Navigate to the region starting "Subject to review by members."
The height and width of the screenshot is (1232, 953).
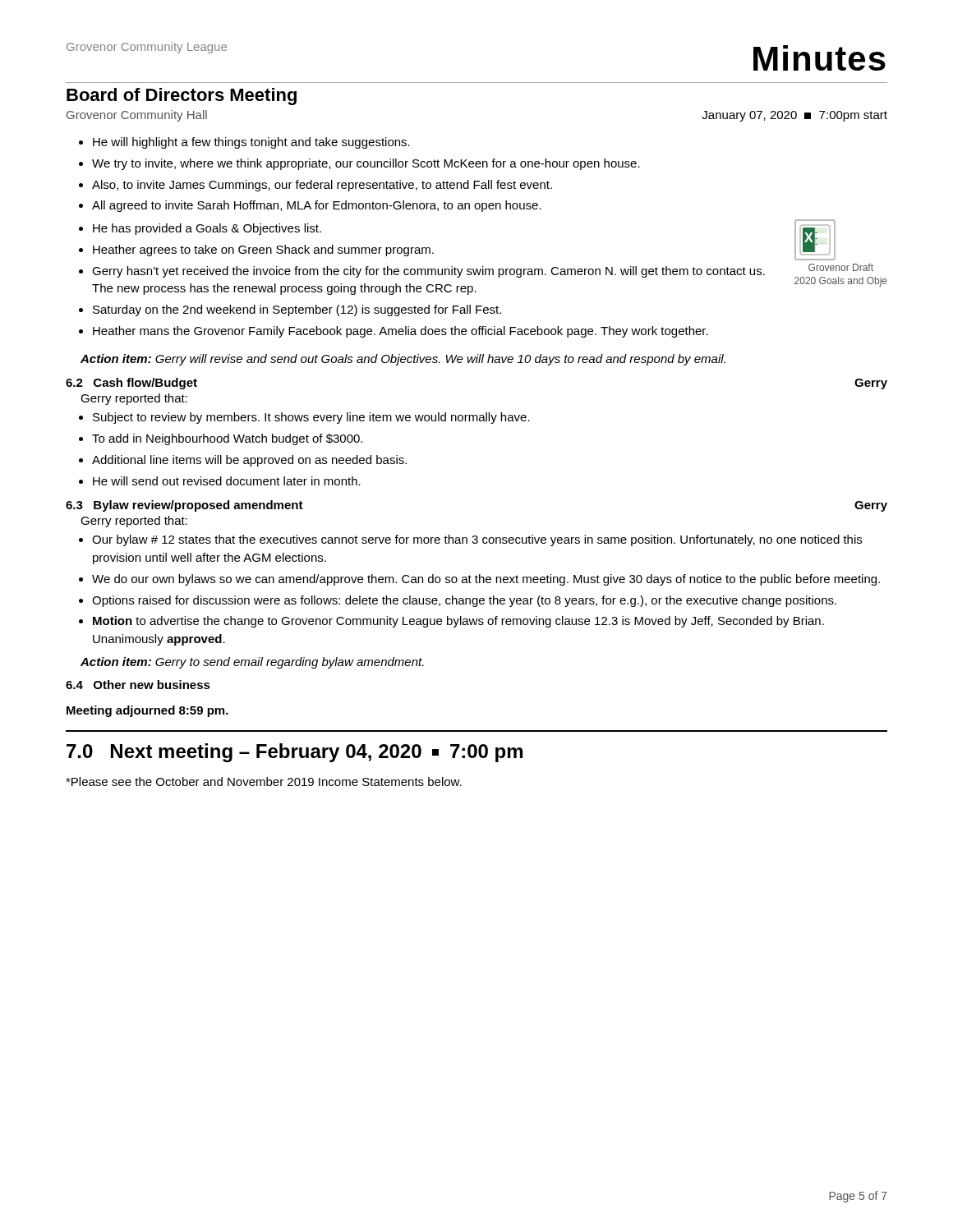pyautogui.click(x=311, y=417)
